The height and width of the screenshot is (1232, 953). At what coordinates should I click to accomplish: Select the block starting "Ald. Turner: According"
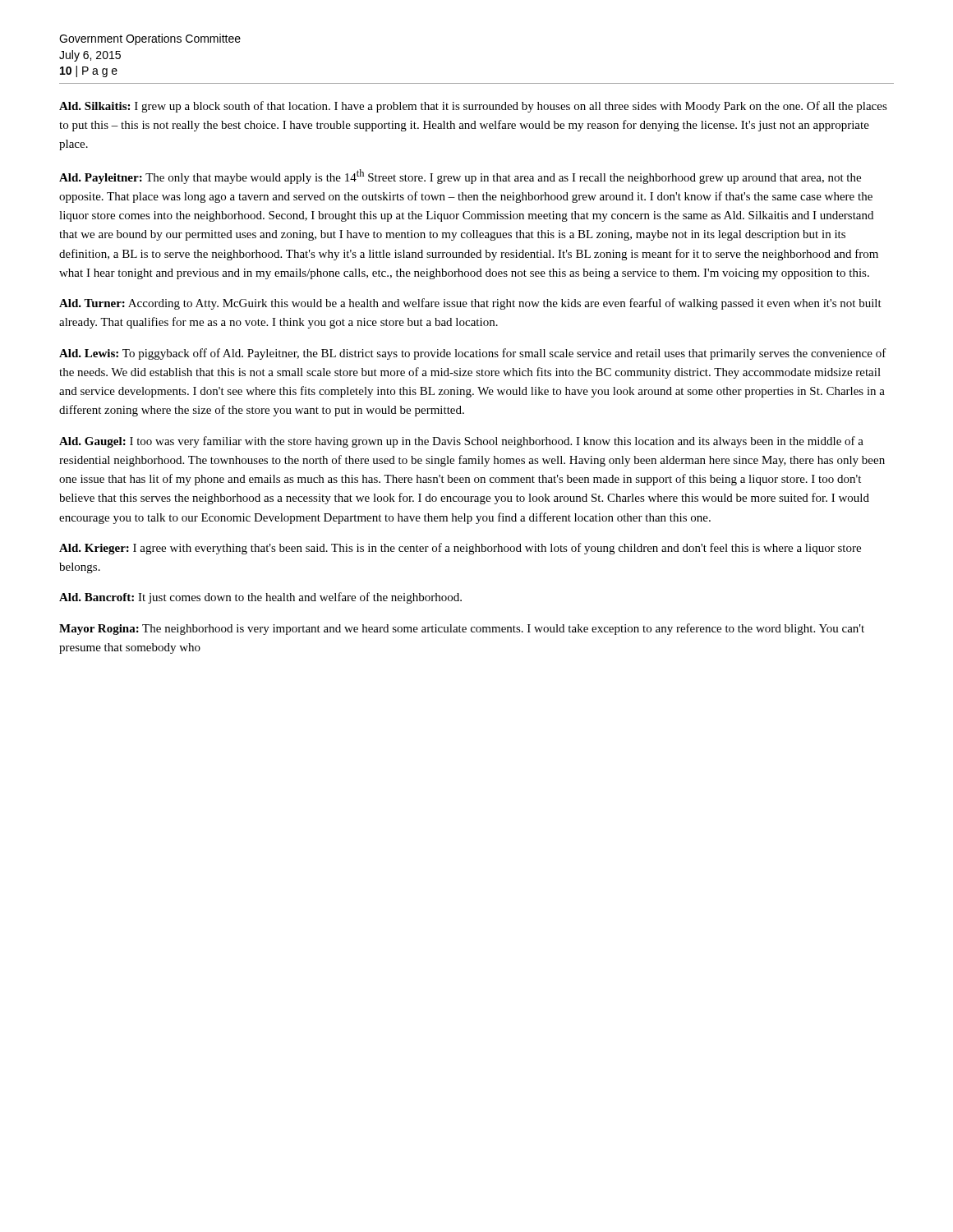[470, 313]
